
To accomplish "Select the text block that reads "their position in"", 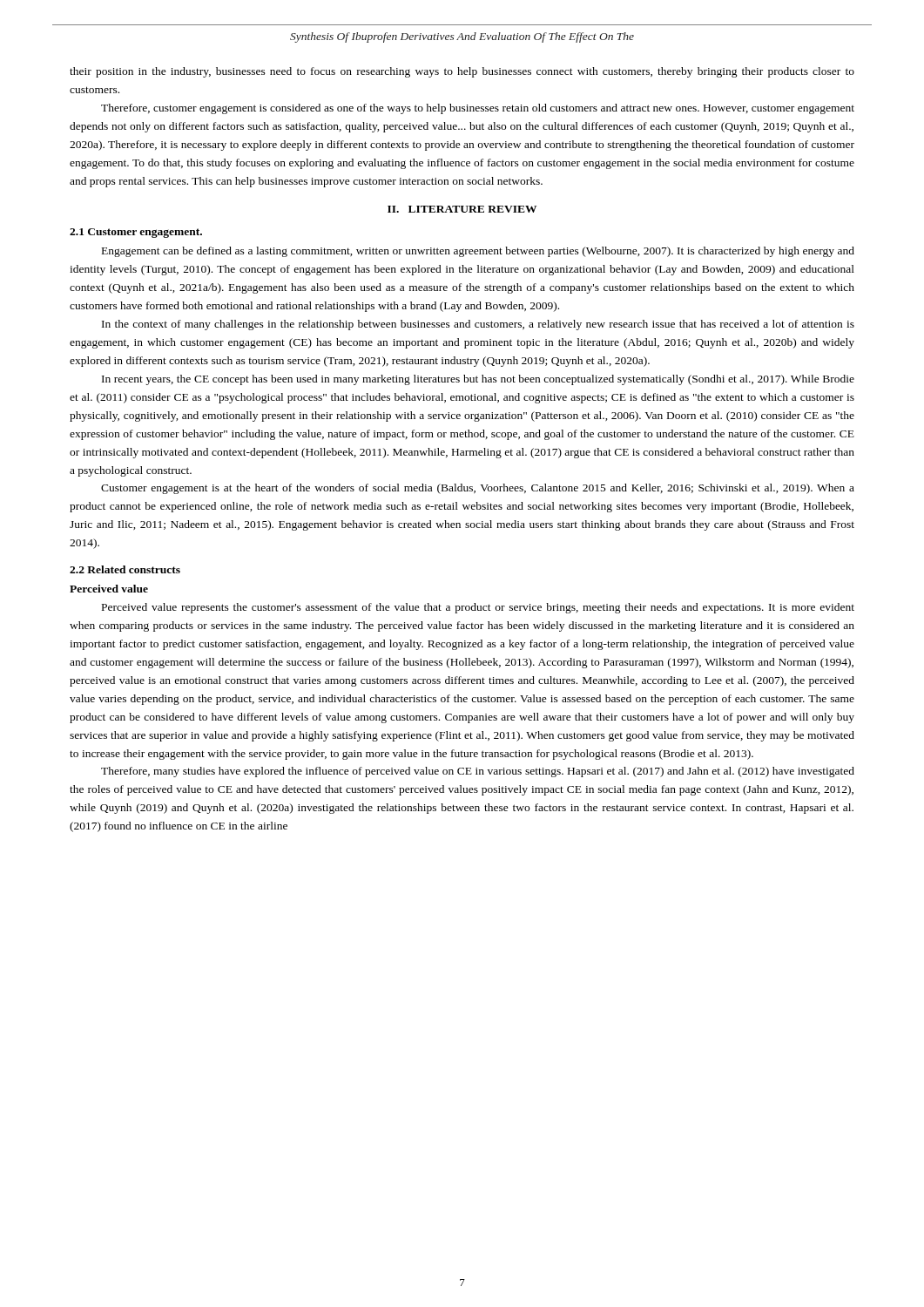I will click(x=462, y=127).
